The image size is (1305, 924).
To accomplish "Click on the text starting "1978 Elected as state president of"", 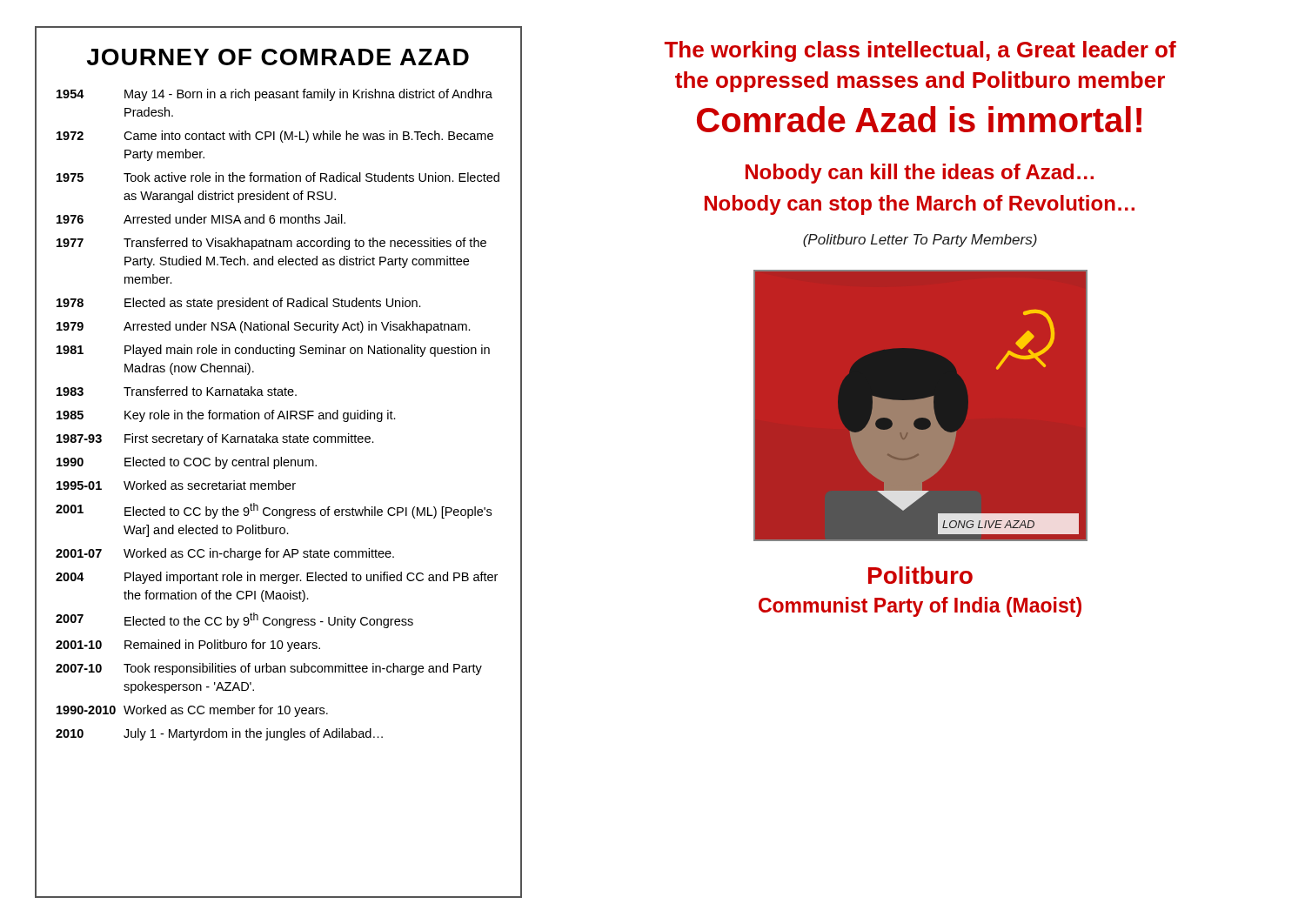I will [x=278, y=303].
